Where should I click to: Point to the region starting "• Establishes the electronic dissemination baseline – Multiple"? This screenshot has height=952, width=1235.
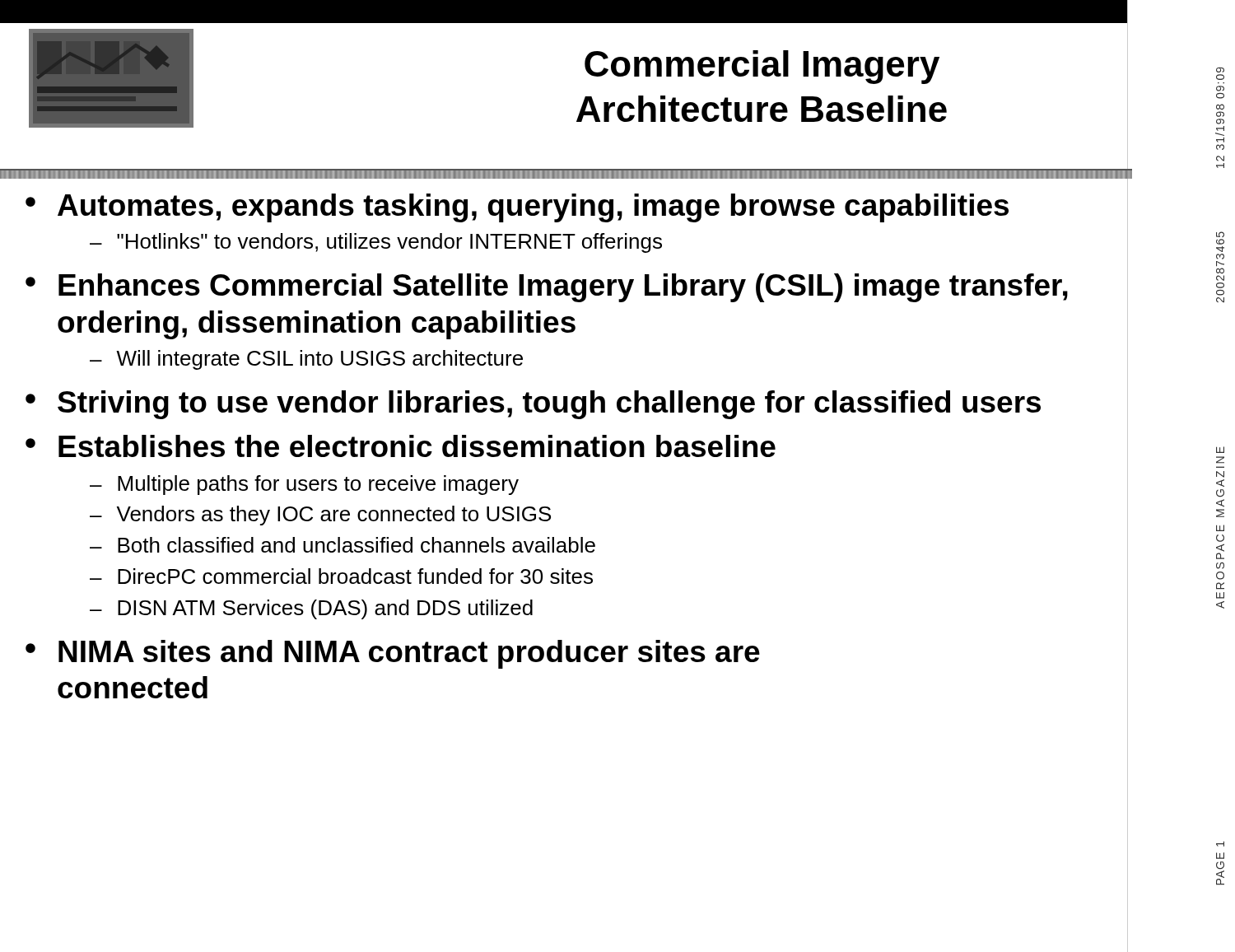401,527
